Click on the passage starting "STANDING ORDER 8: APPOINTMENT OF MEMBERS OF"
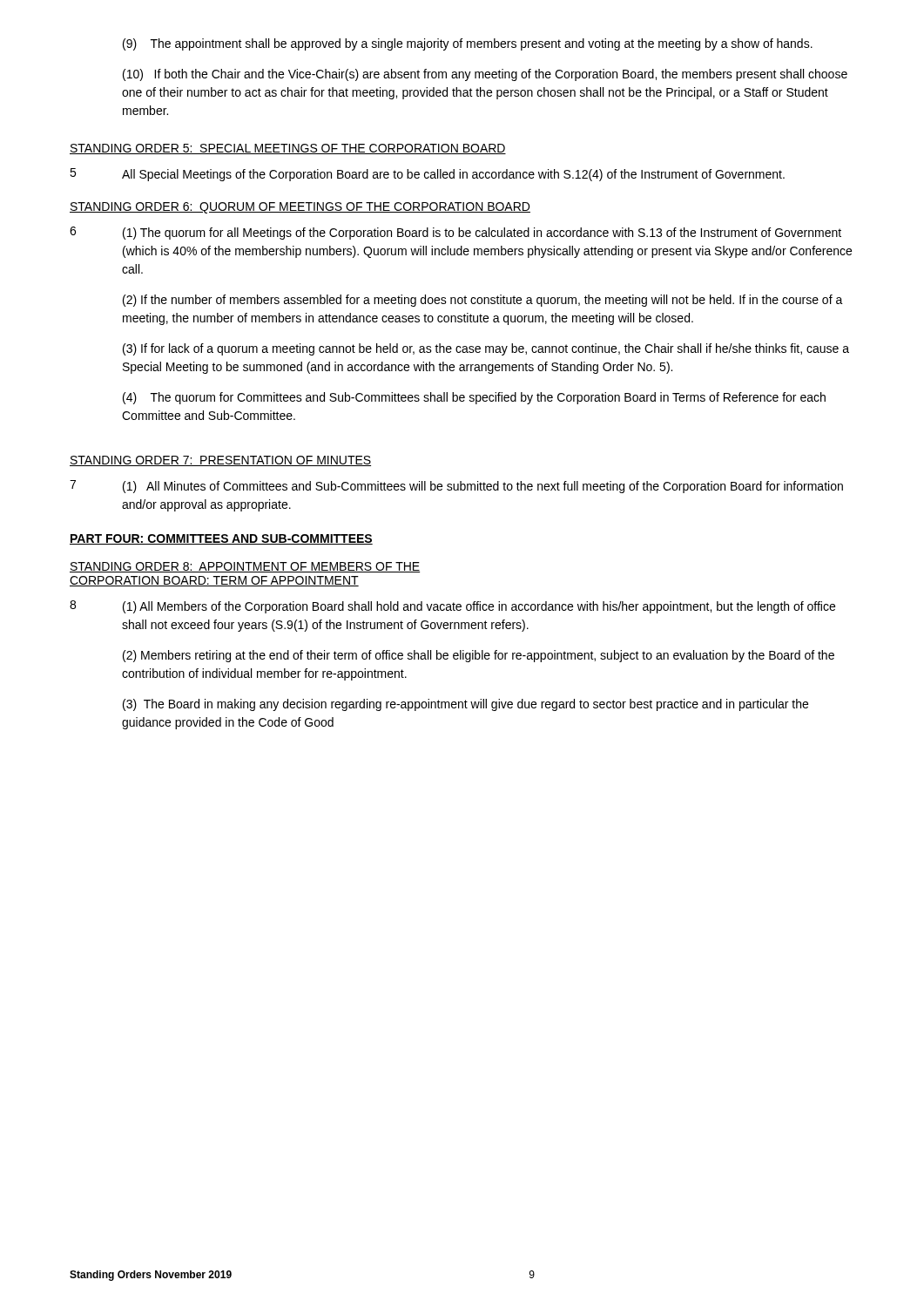Viewport: 924px width, 1307px height. 245,573
